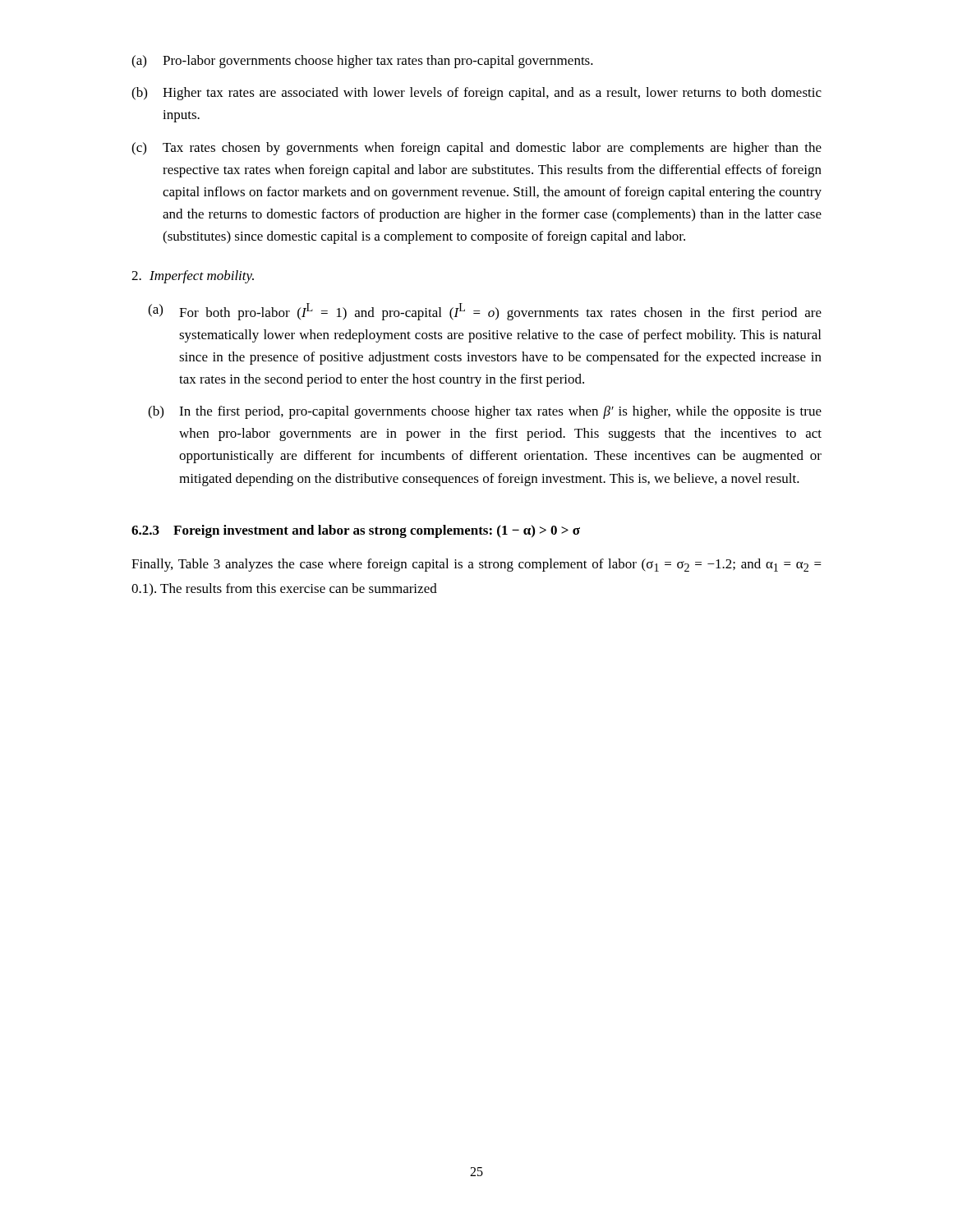
Task: Click on the list item that says "(a) For both pro-labor (IL ="
Action: coord(485,344)
